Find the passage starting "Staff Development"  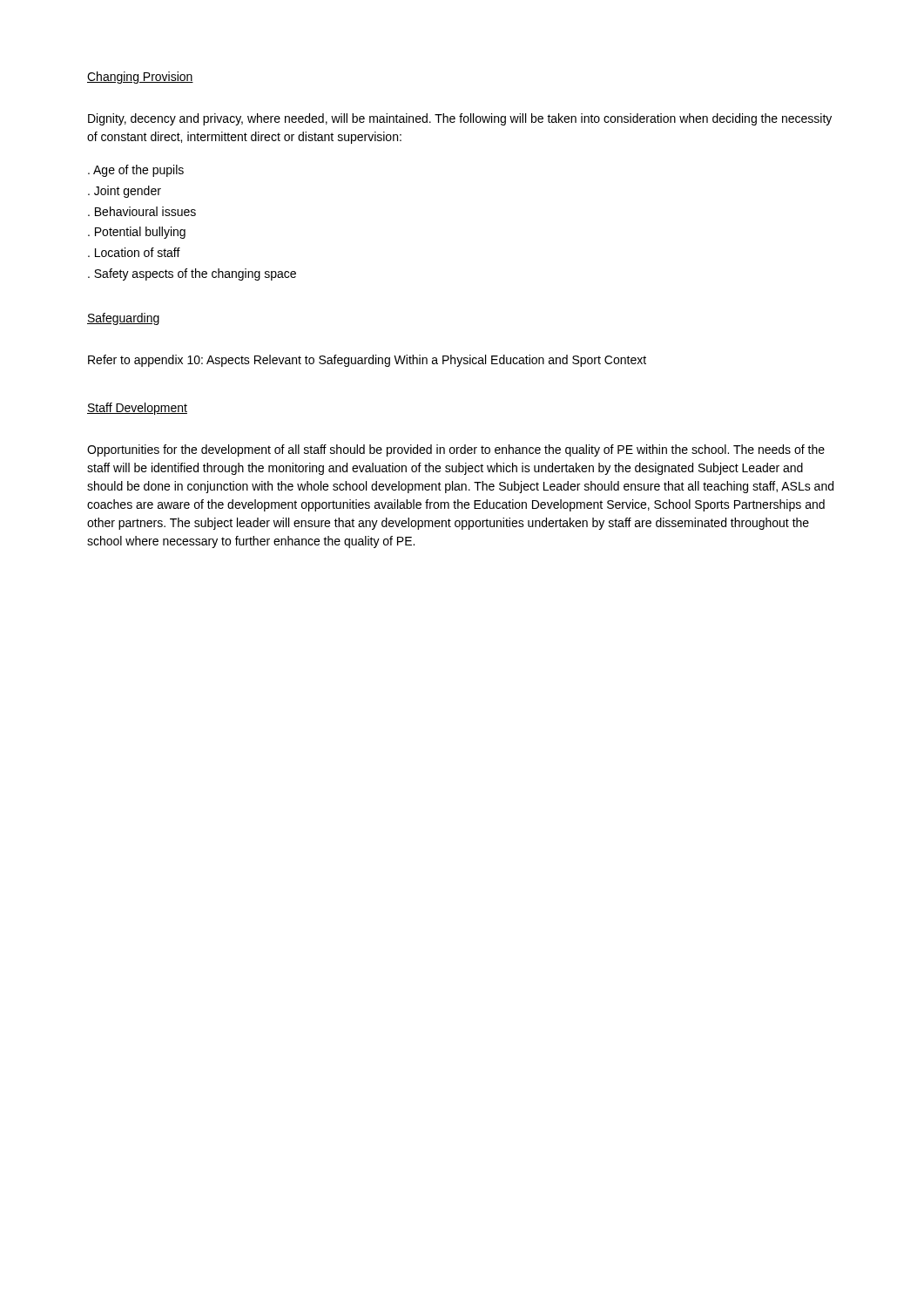click(137, 408)
